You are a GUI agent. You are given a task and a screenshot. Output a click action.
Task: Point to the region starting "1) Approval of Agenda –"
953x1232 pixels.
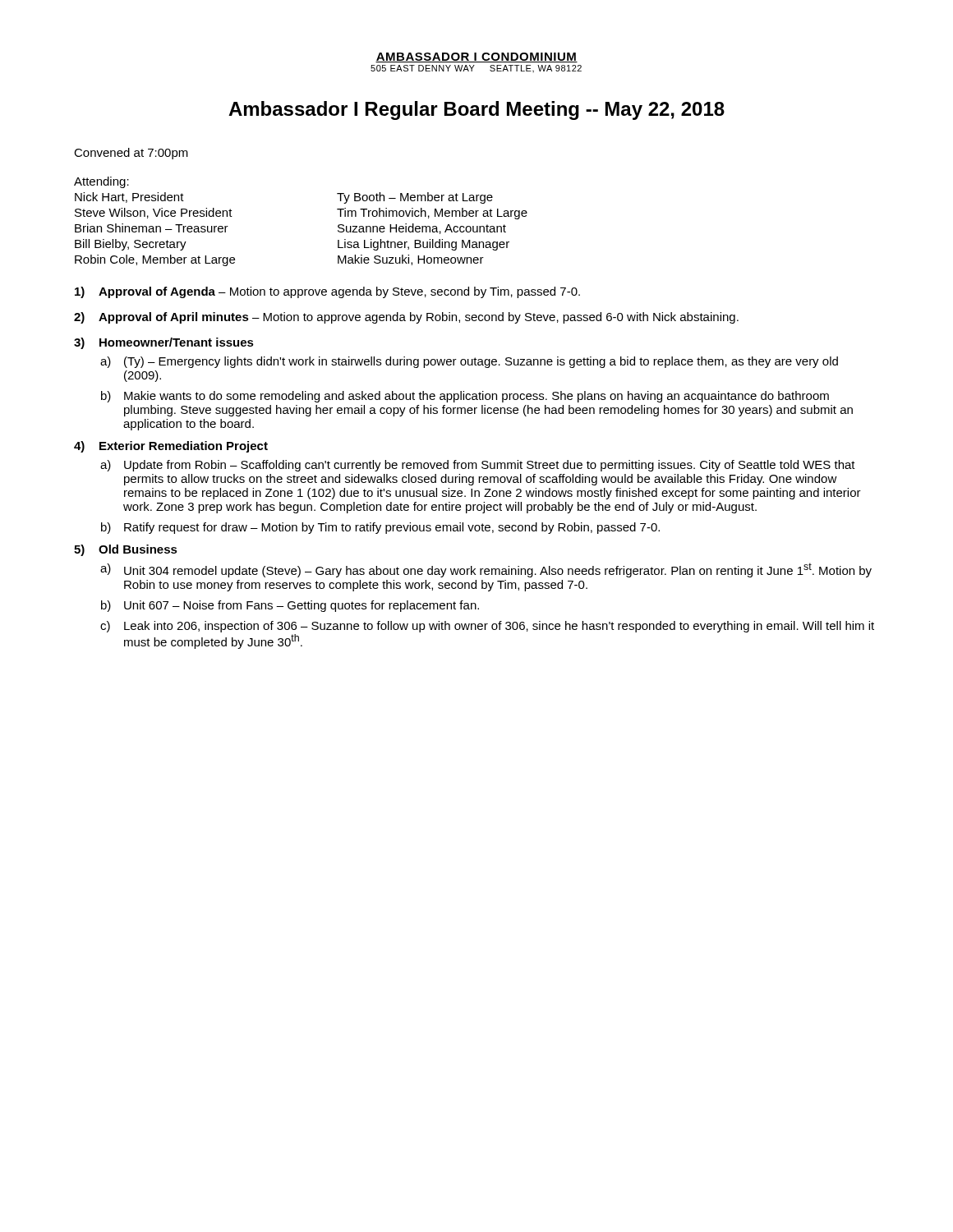click(327, 291)
